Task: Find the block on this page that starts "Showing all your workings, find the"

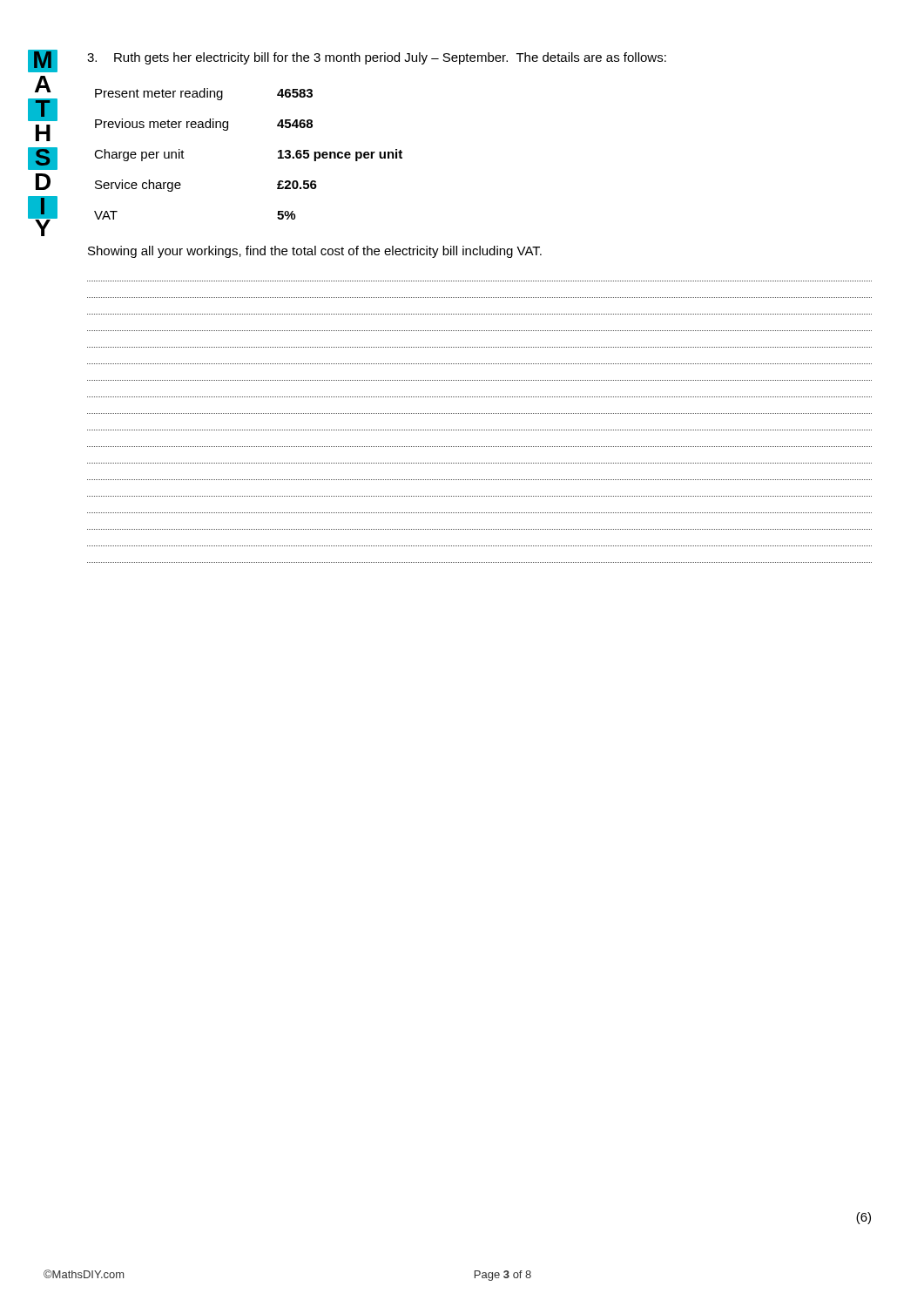Action: (x=315, y=250)
